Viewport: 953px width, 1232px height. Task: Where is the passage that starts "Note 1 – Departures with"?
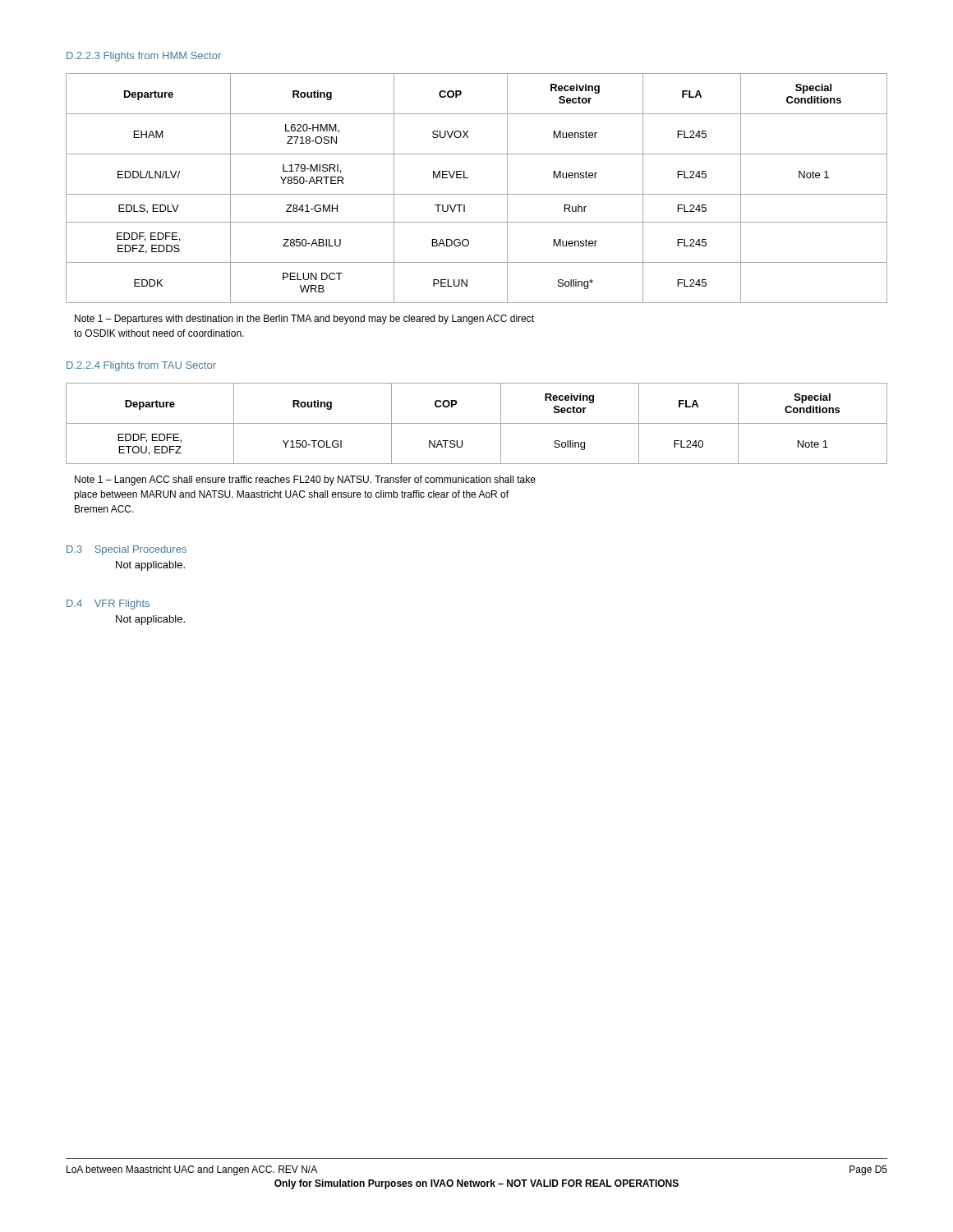click(304, 326)
